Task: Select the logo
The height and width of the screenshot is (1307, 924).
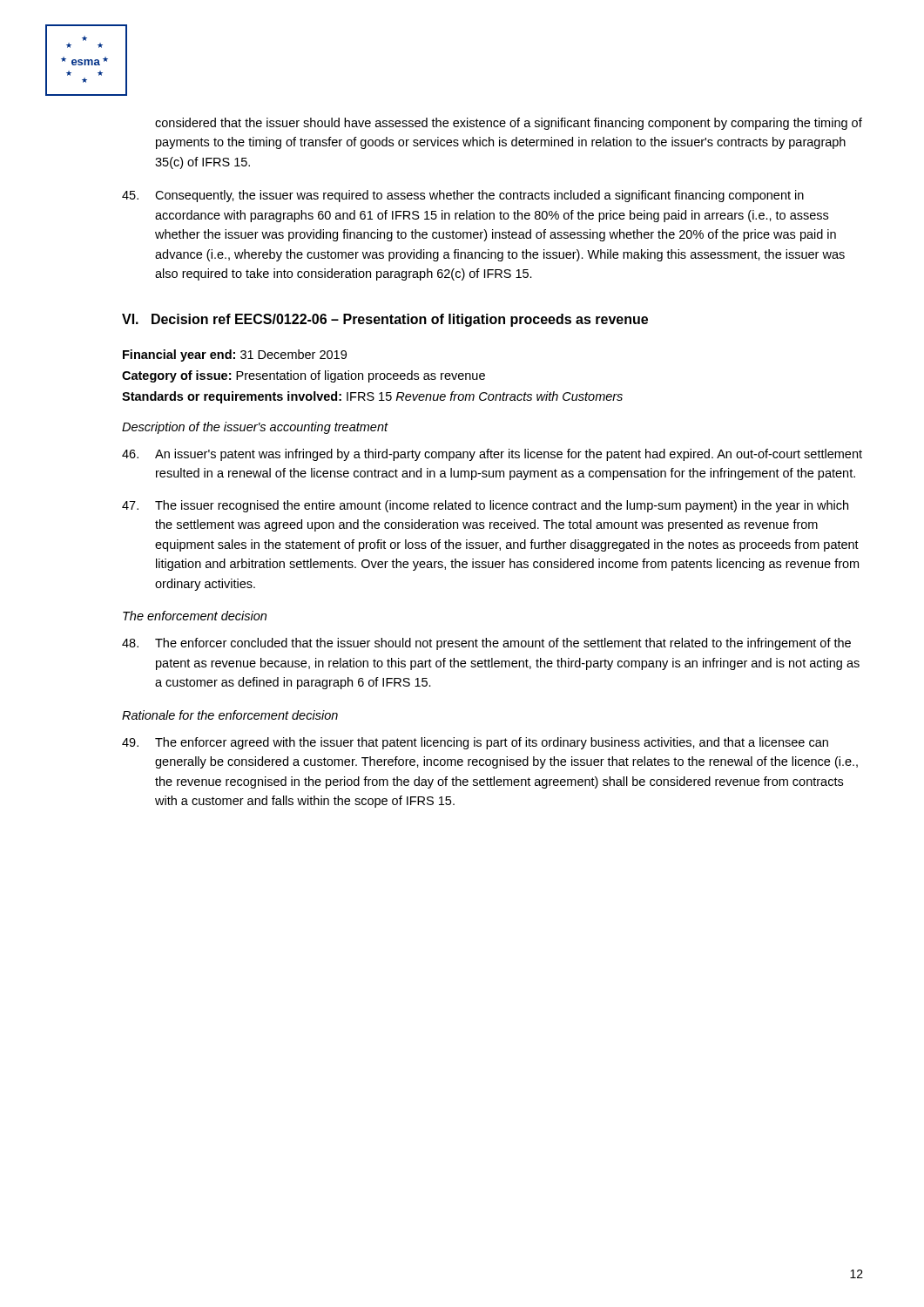Action: tap(86, 60)
